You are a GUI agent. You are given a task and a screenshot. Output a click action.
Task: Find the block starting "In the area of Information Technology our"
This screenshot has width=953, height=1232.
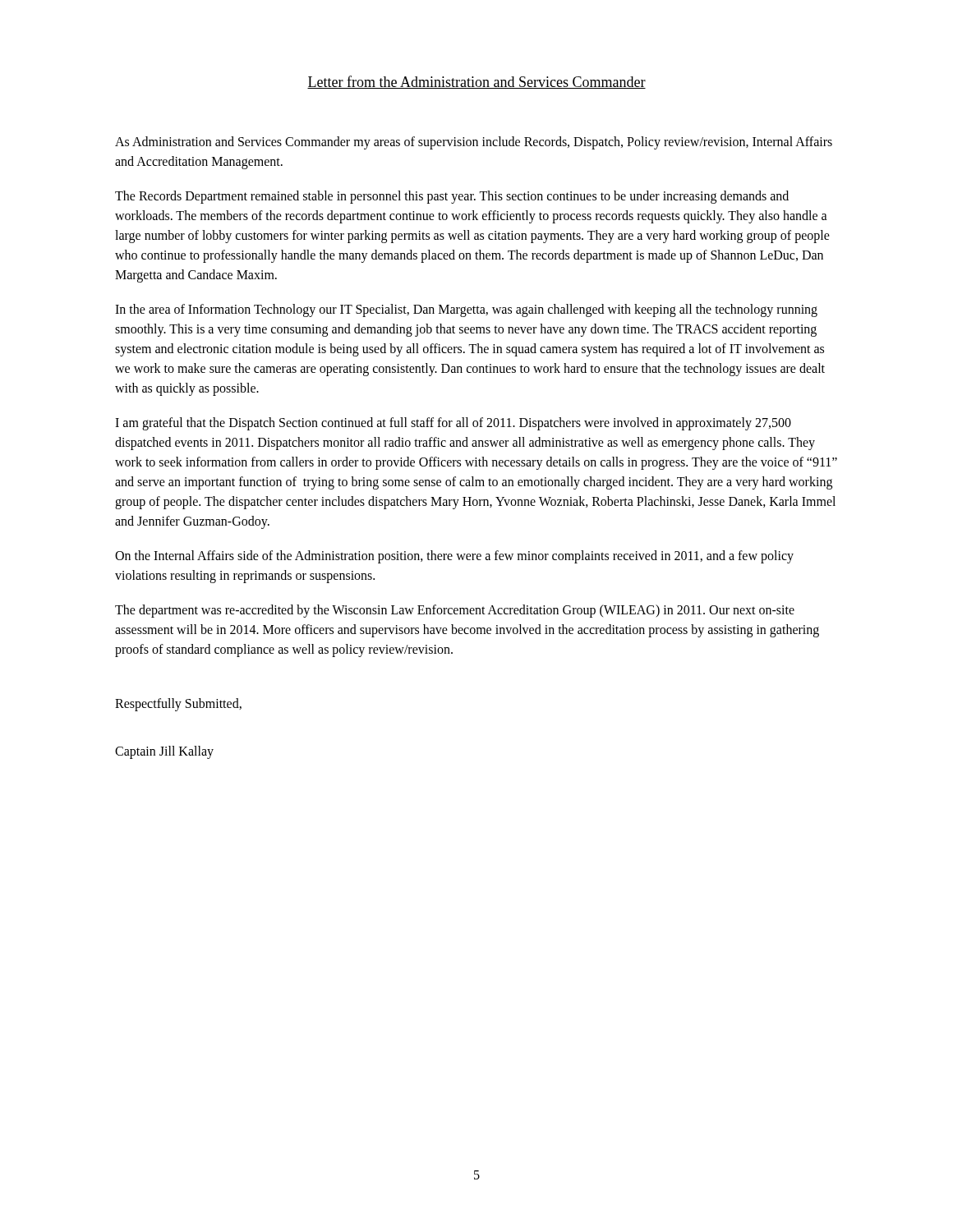click(470, 349)
